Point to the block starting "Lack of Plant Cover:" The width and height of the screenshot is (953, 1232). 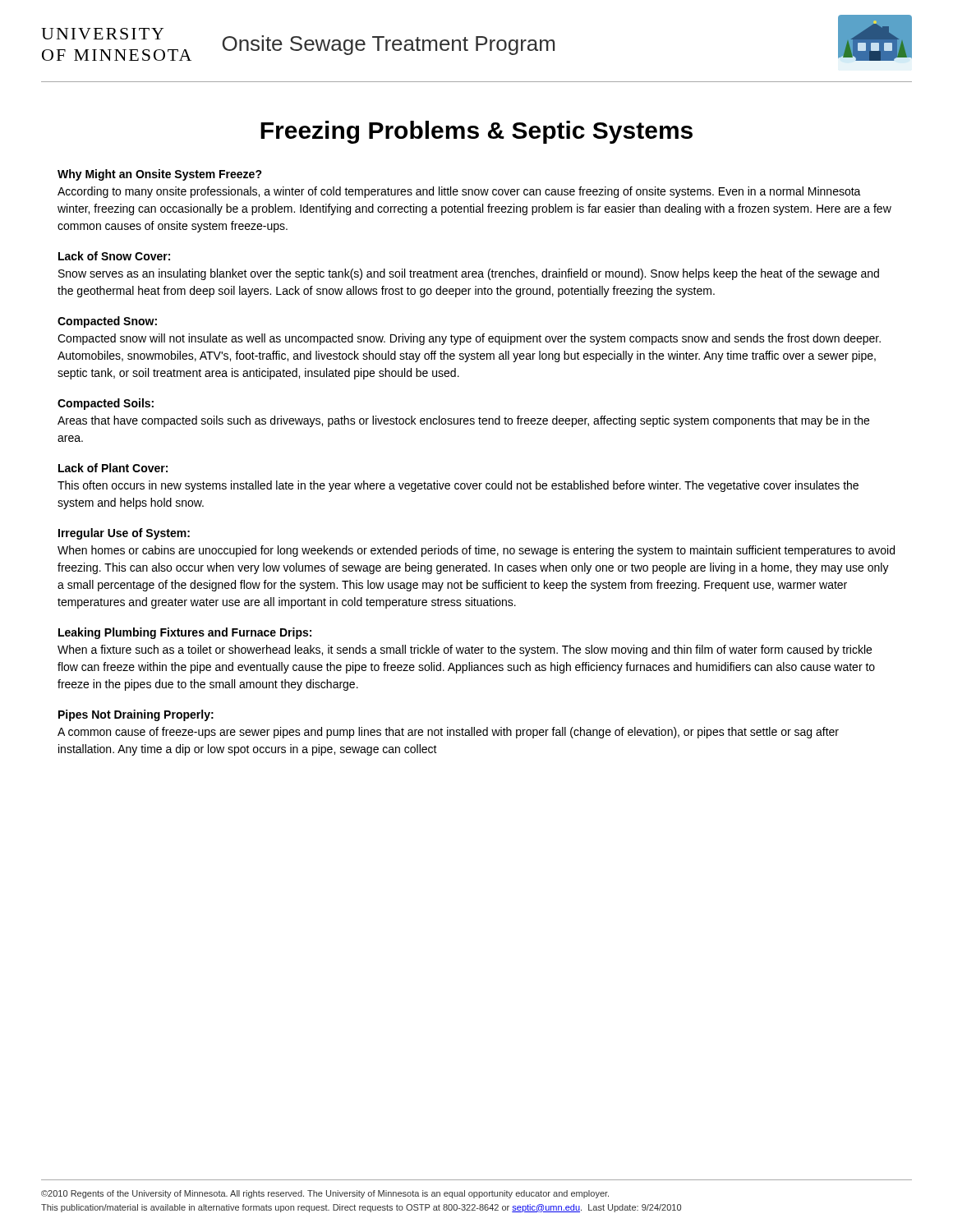tap(113, 468)
